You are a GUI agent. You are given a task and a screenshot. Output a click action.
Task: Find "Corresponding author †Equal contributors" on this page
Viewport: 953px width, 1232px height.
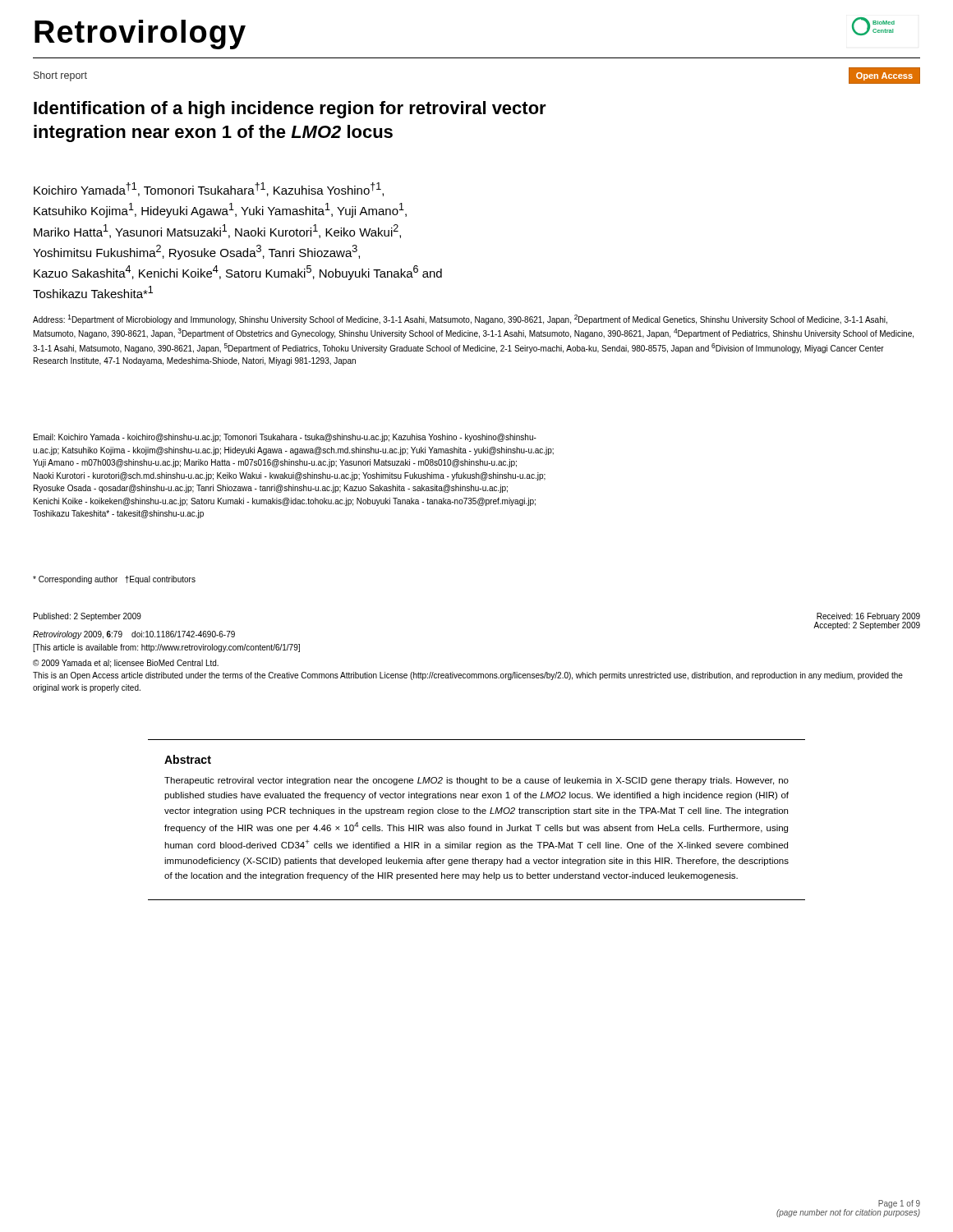[114, 579]
